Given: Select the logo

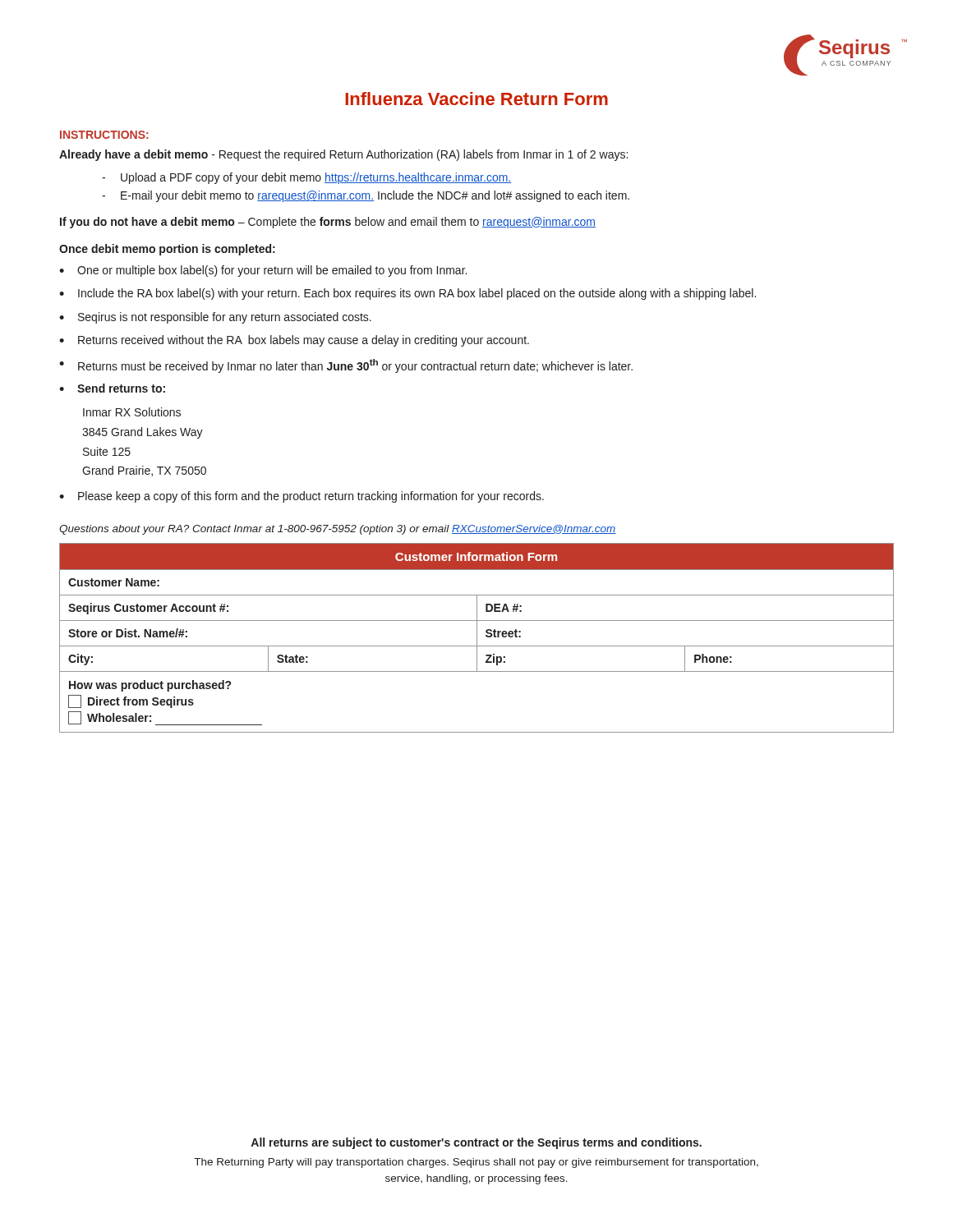Looking at the screenshot, I should coord(845,52).
